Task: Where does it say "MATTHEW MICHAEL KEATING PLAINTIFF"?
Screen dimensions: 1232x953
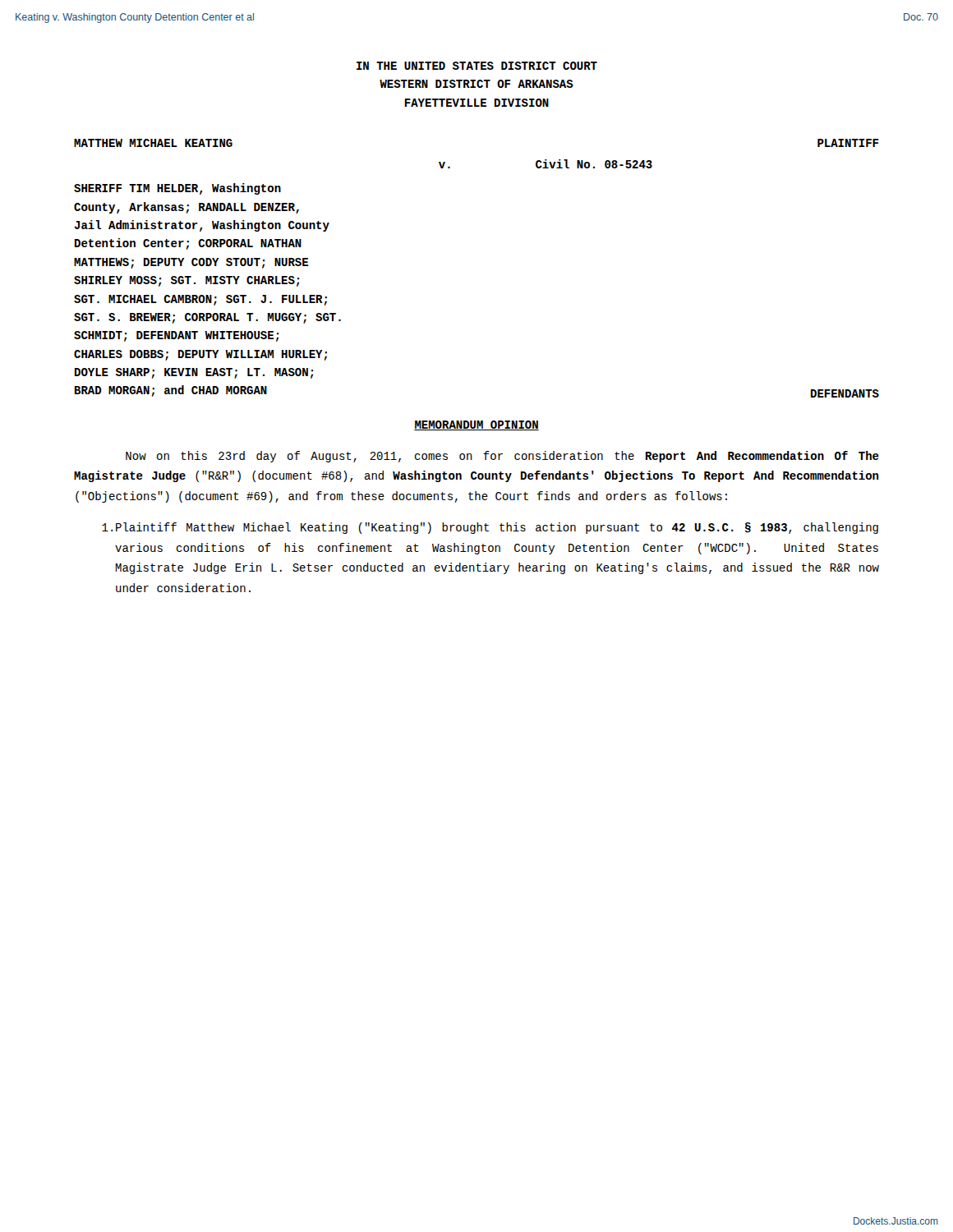Action: (x=145, y=143)
